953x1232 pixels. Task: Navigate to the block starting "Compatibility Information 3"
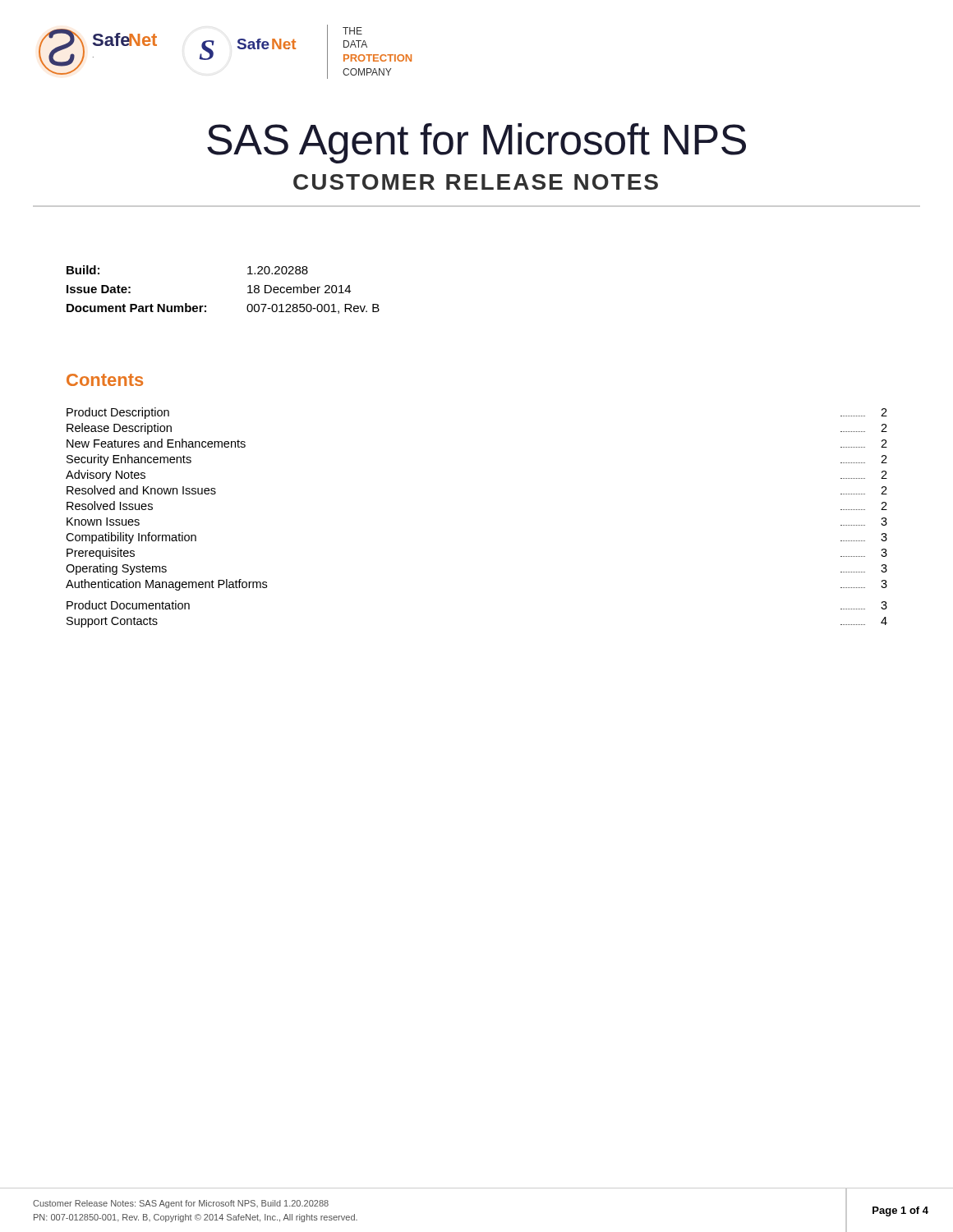coord(129,538)
